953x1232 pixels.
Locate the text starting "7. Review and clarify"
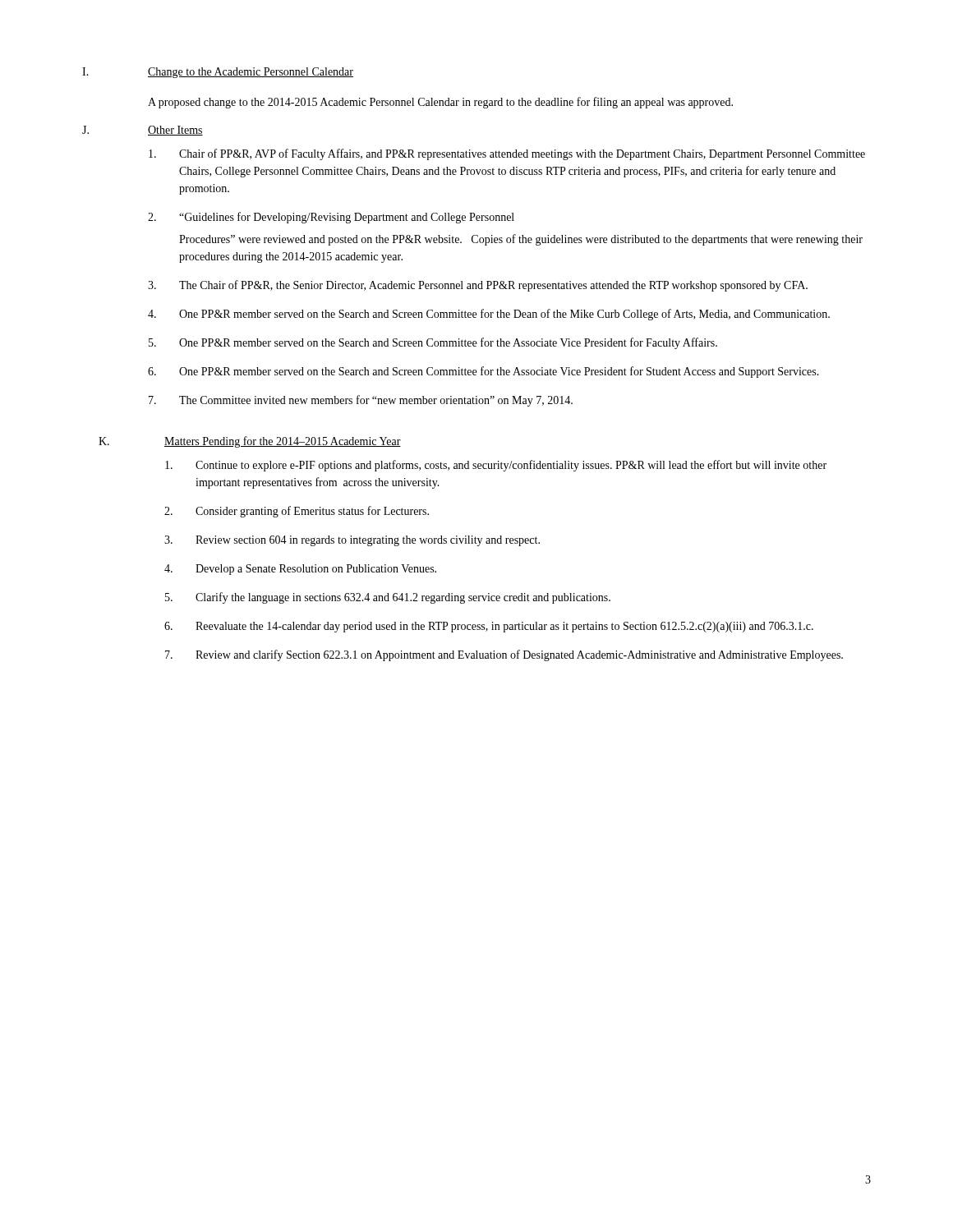pyautogui.click(x=518, y=655)
